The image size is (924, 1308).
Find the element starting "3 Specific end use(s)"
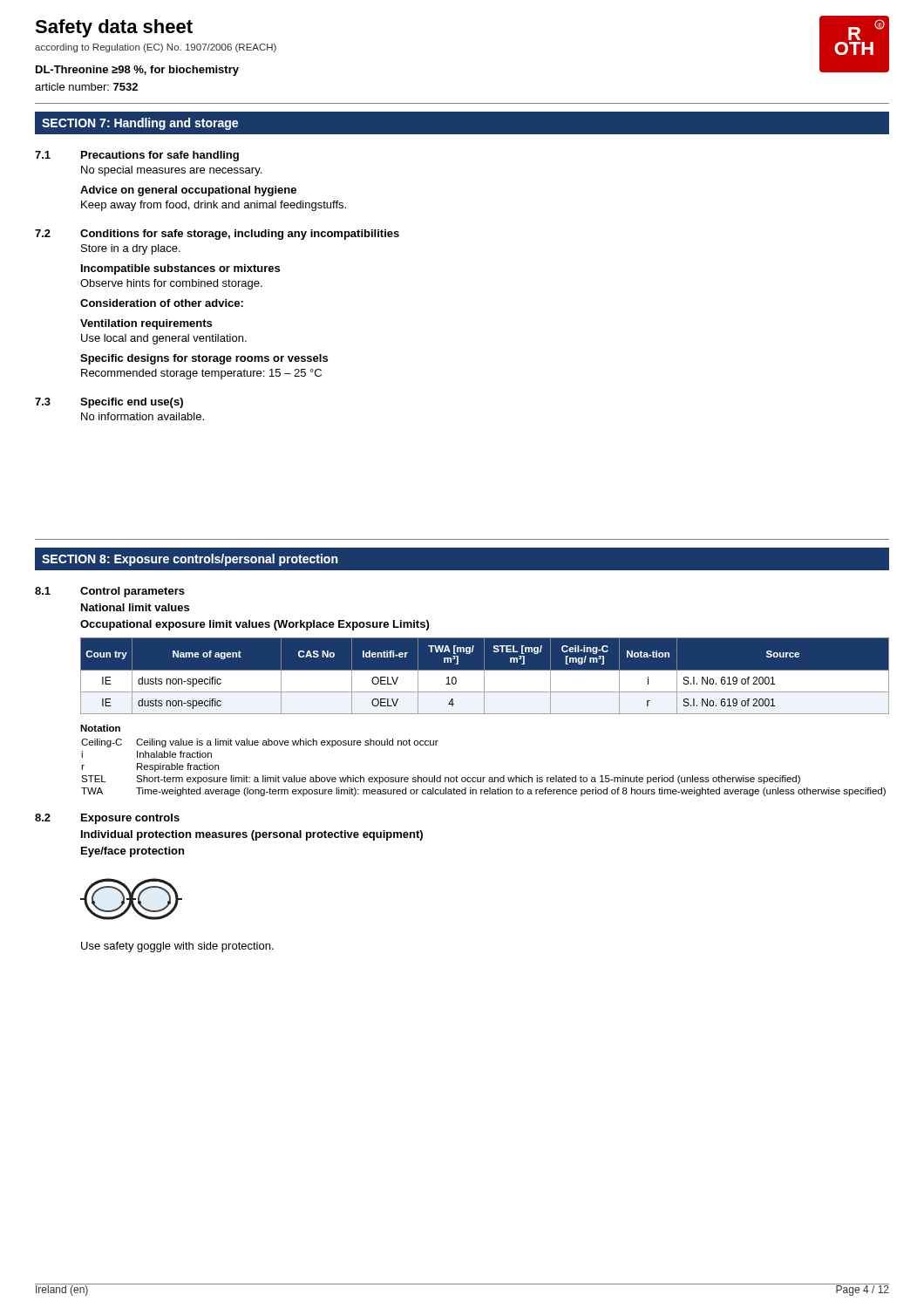coord(109,403)
